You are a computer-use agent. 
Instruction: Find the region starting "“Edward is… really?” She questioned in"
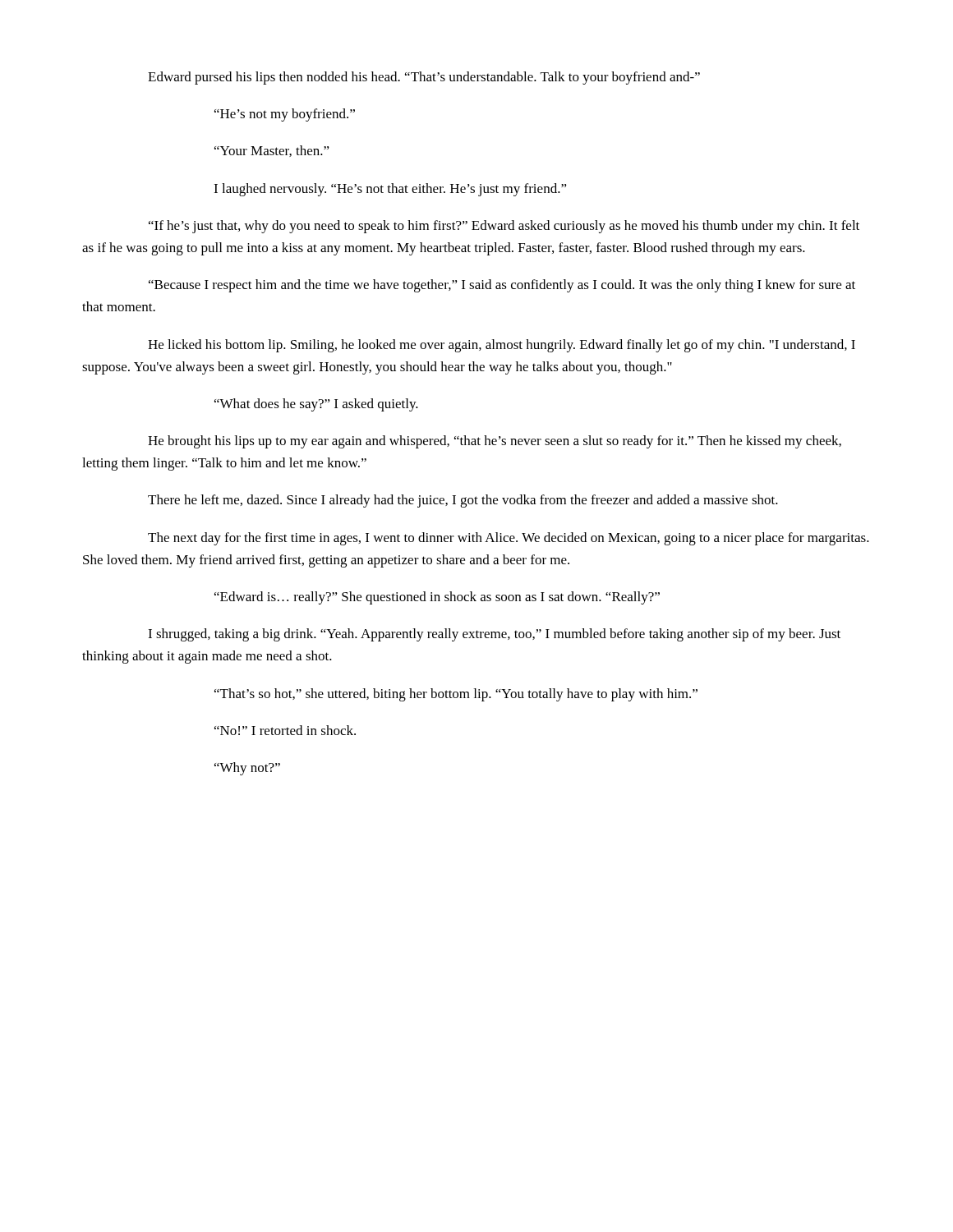(437, 597)
